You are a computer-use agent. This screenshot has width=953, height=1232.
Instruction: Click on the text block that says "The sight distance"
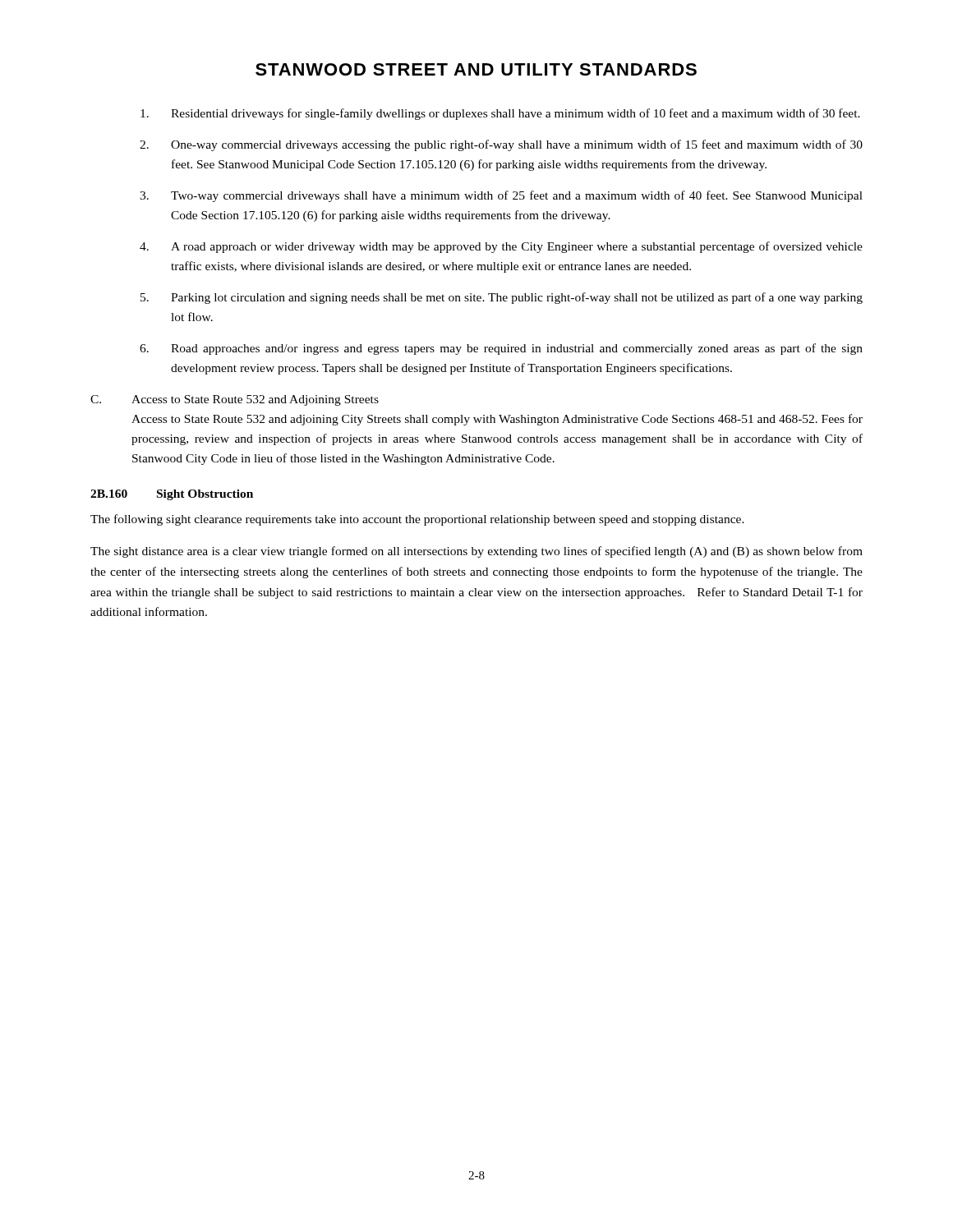coord(476,581)
